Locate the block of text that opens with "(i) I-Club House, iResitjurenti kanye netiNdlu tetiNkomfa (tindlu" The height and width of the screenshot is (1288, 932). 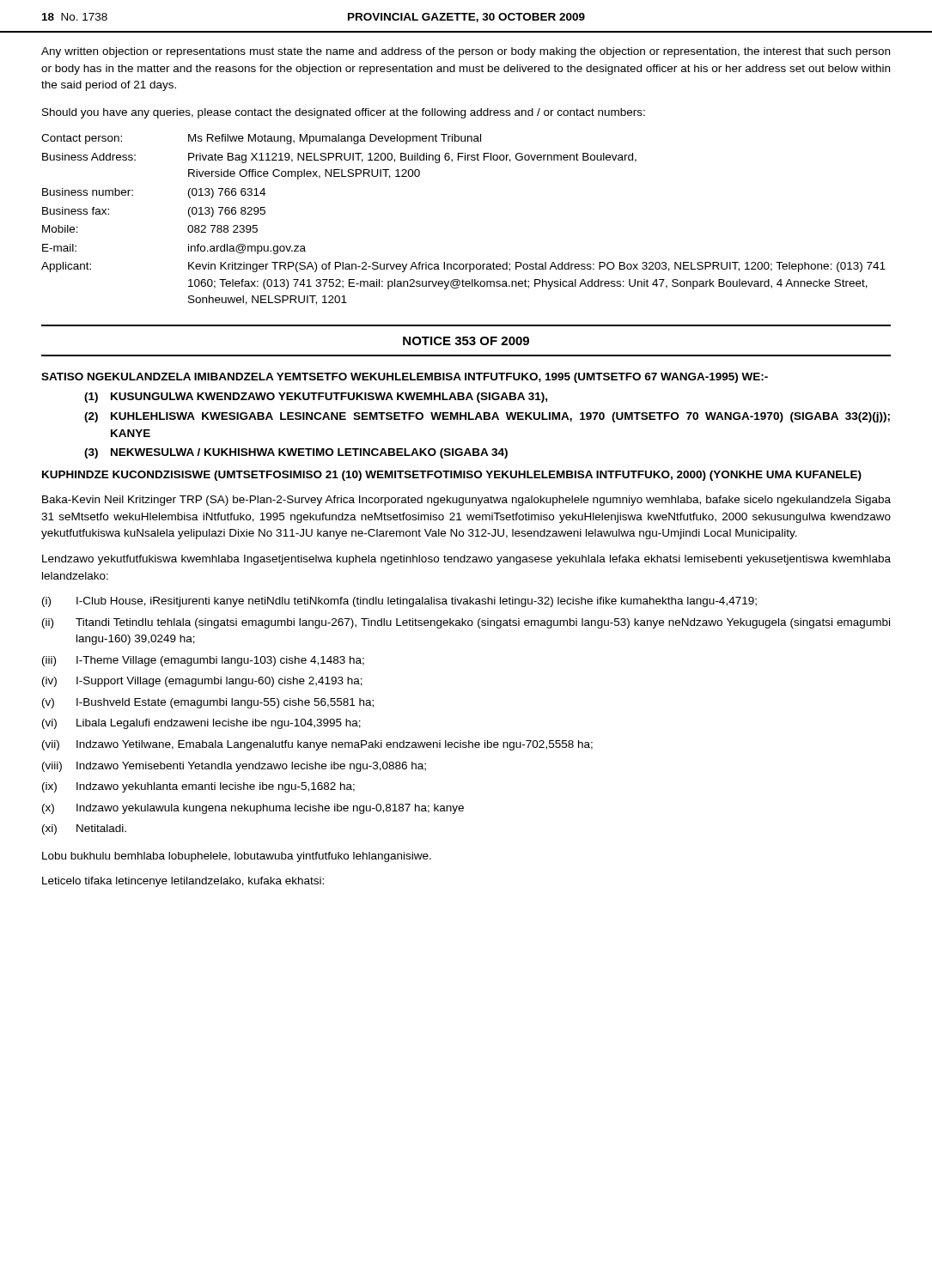point(466,601)
